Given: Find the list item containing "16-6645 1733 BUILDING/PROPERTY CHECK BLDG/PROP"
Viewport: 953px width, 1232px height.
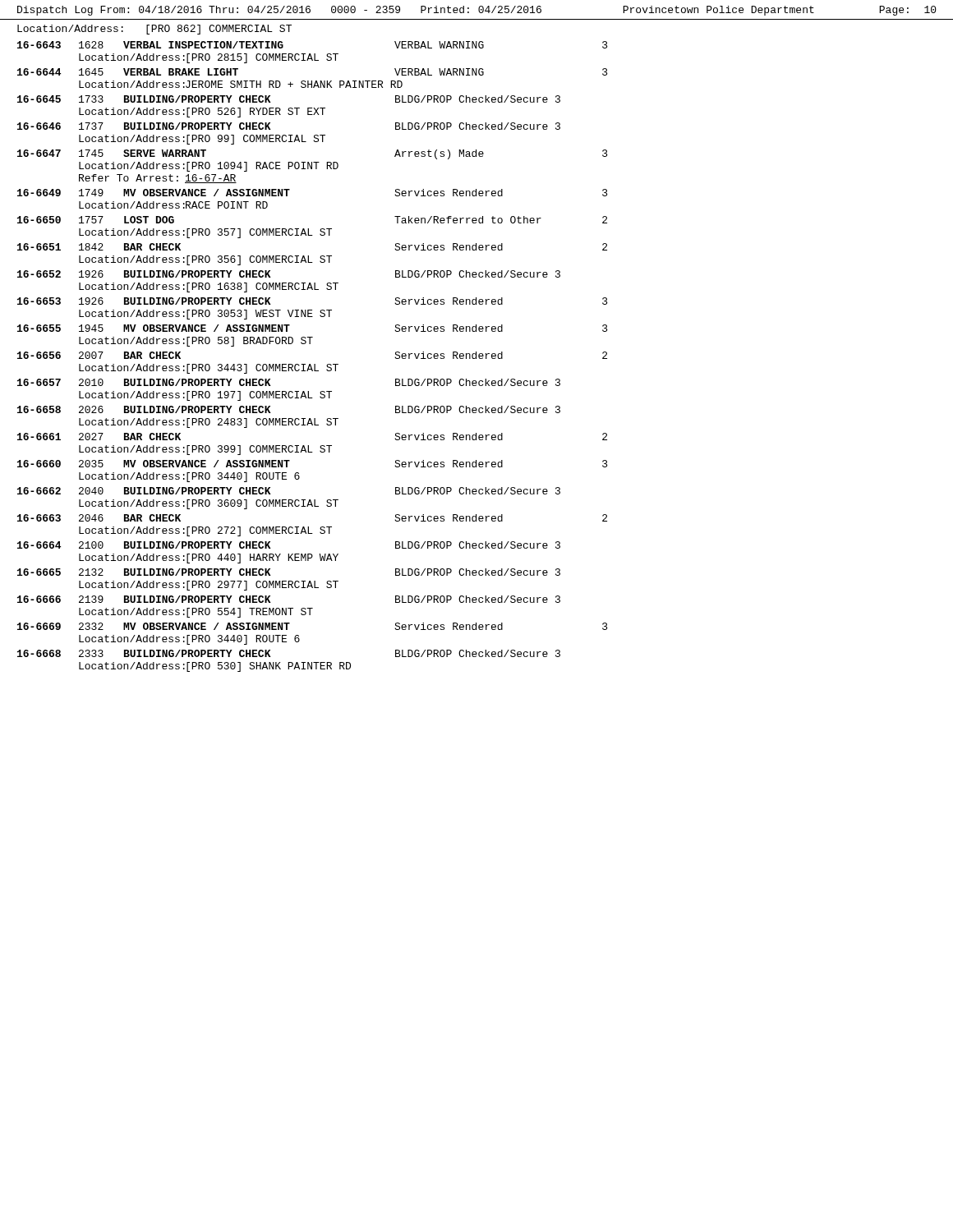Looking at the screenshot, I should click(x=476, y=106).
